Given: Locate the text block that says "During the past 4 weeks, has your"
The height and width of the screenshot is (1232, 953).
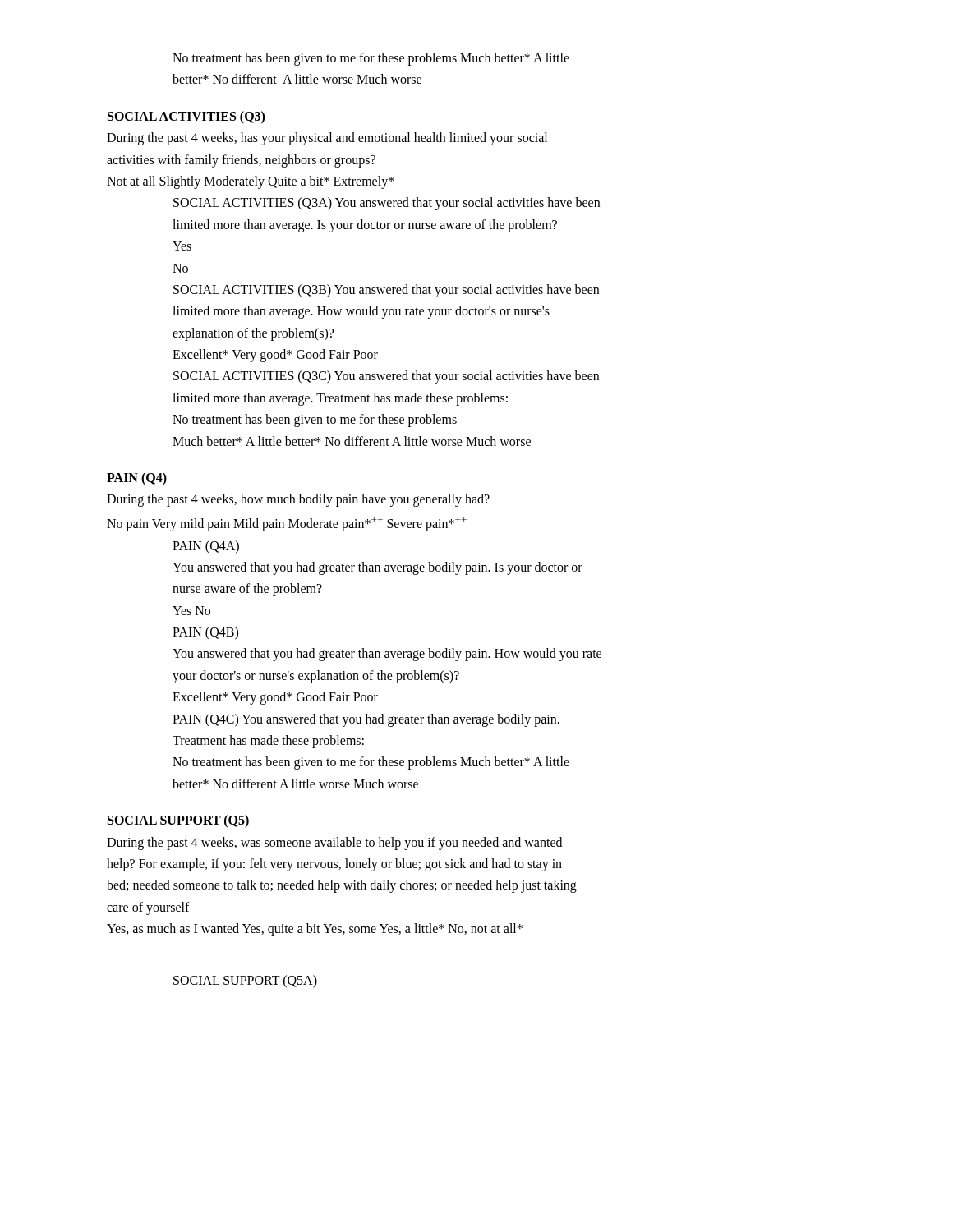Looking at the screenshot, I should click(x=476, y=149).
